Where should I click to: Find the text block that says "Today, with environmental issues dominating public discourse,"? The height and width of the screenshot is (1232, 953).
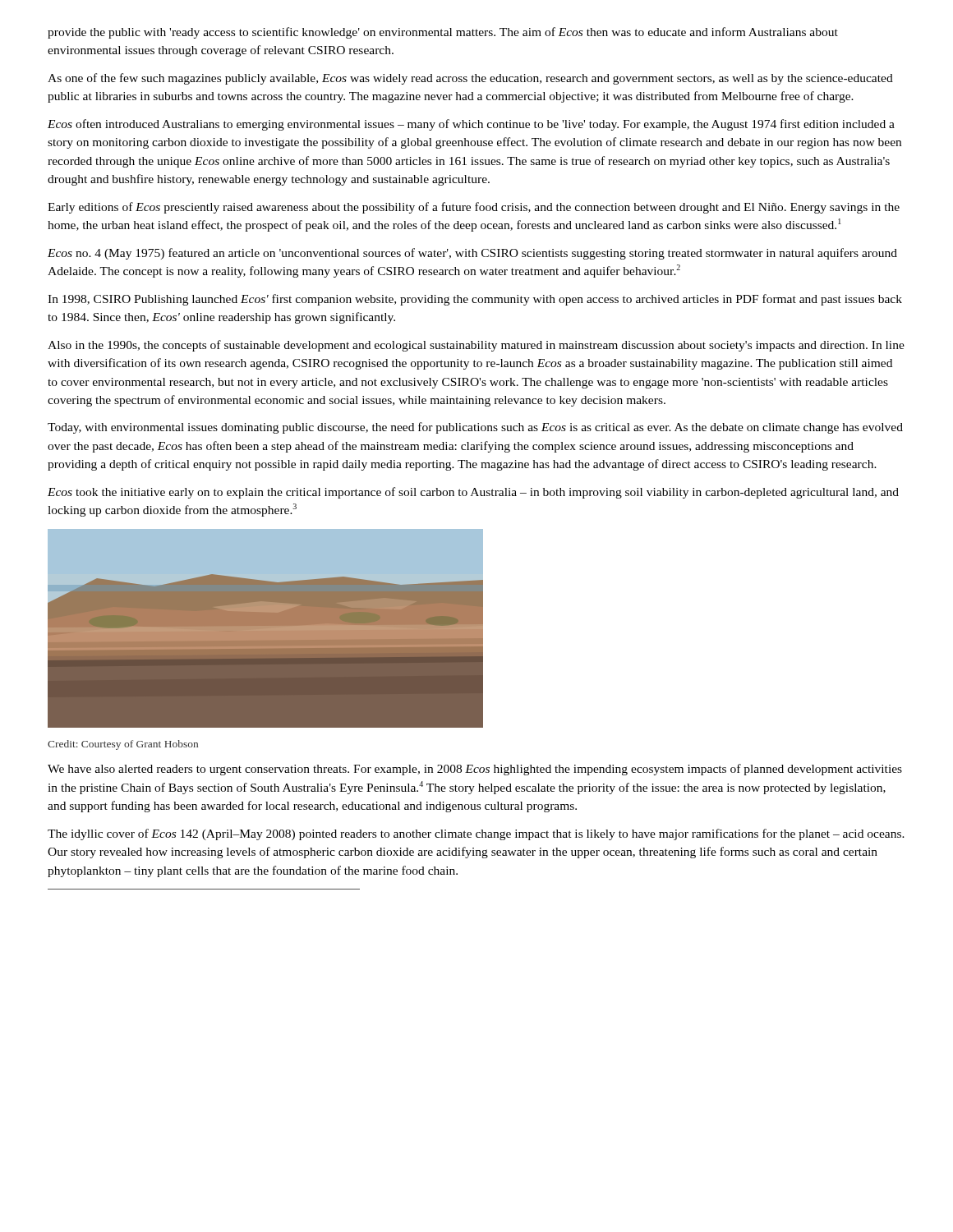point(476,446)
